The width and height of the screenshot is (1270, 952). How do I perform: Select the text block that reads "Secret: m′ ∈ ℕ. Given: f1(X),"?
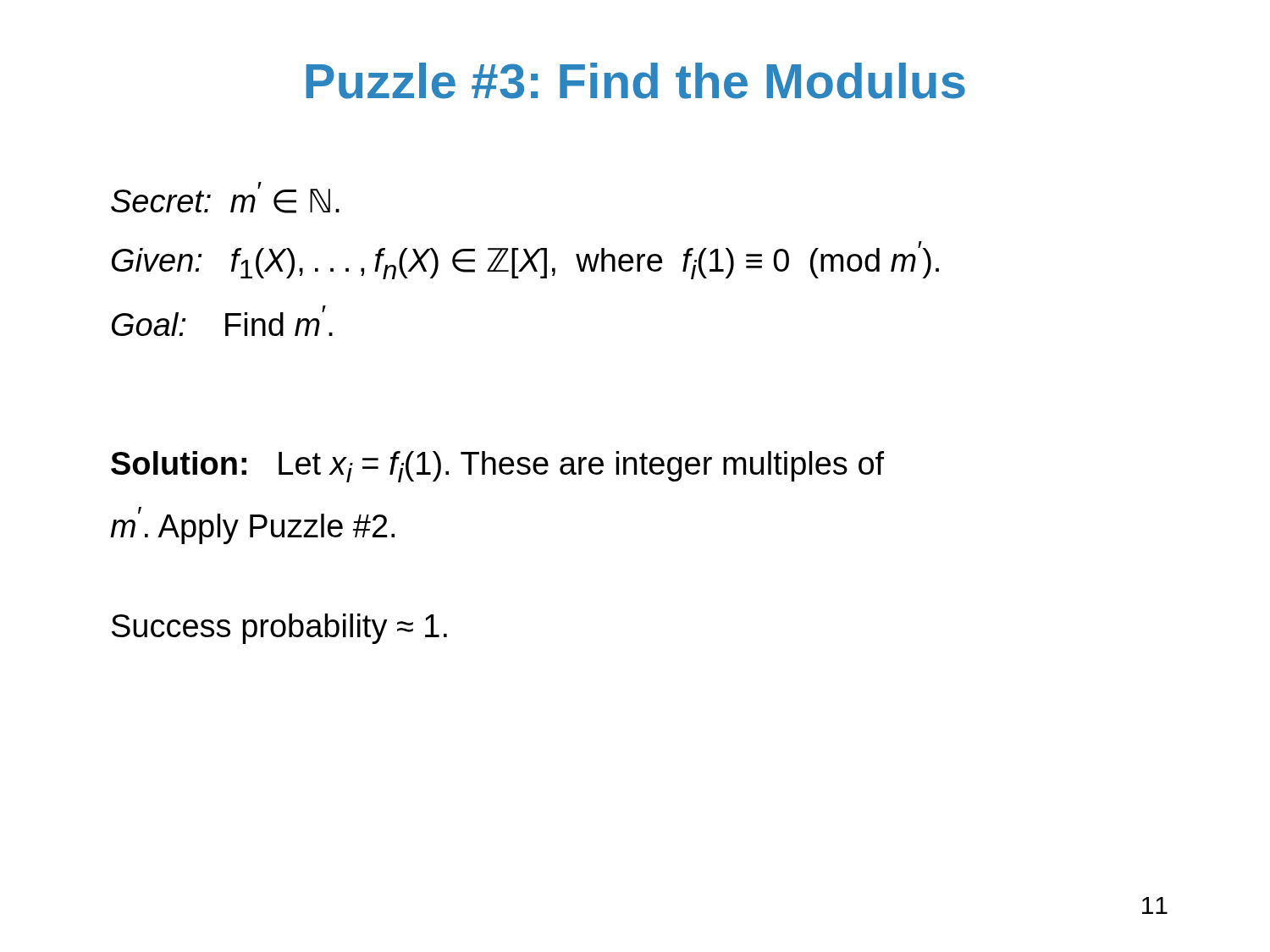click(526, 259)
